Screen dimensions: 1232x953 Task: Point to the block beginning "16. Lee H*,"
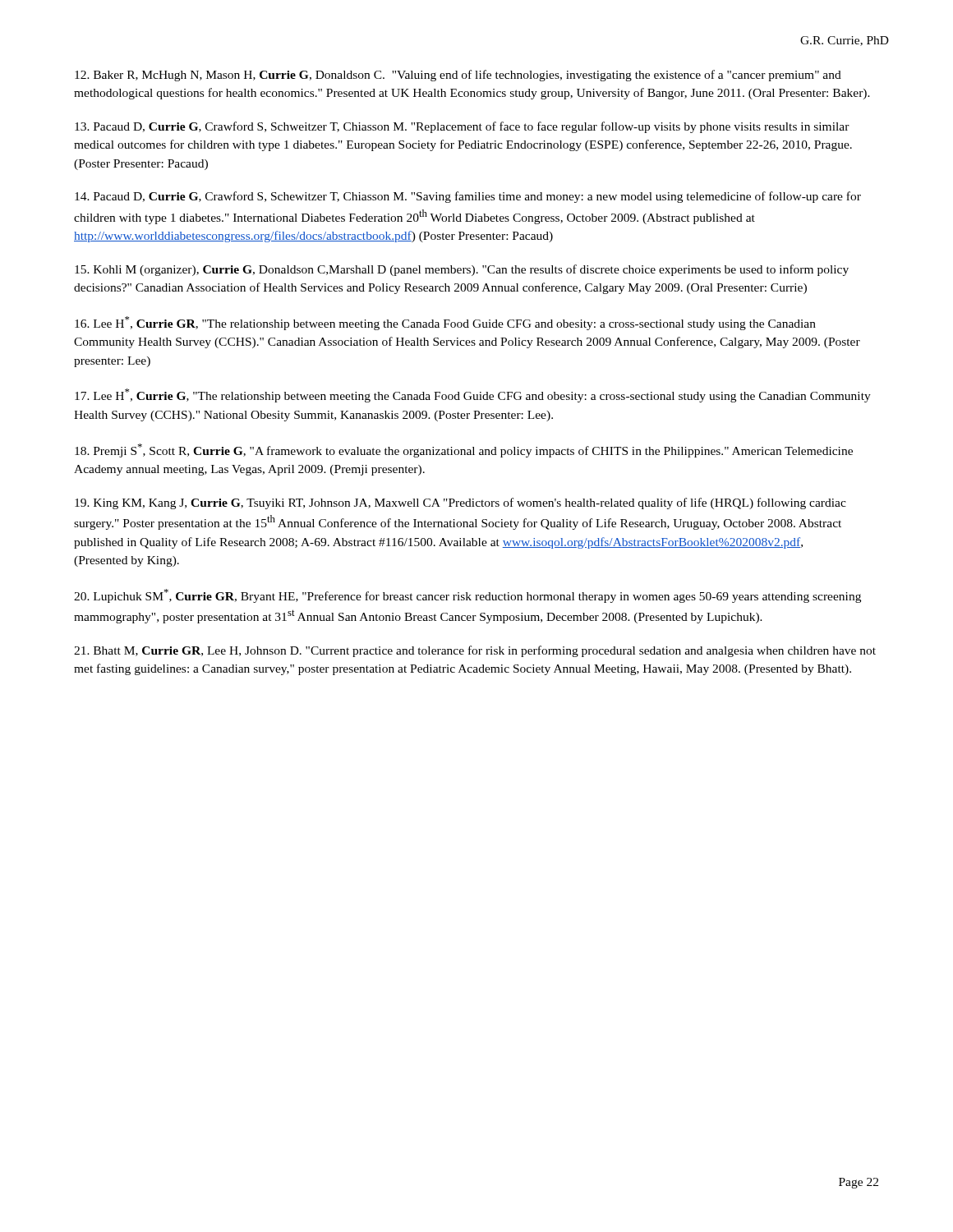tap(467, 340)
